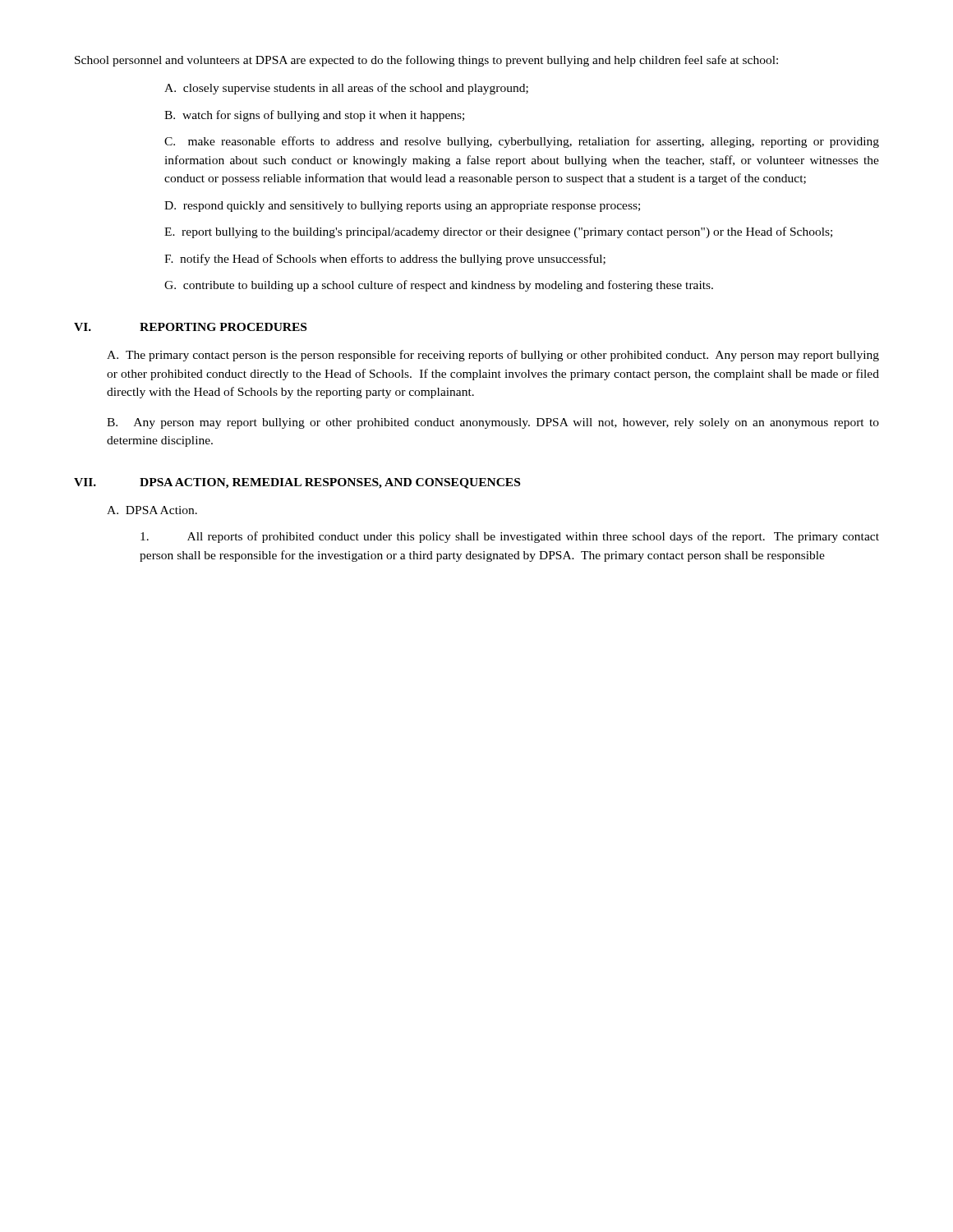Click on the list item that reads "G. contribute to building up a school"
Screen dimensions: 1232x953
[x=439, y=285]
